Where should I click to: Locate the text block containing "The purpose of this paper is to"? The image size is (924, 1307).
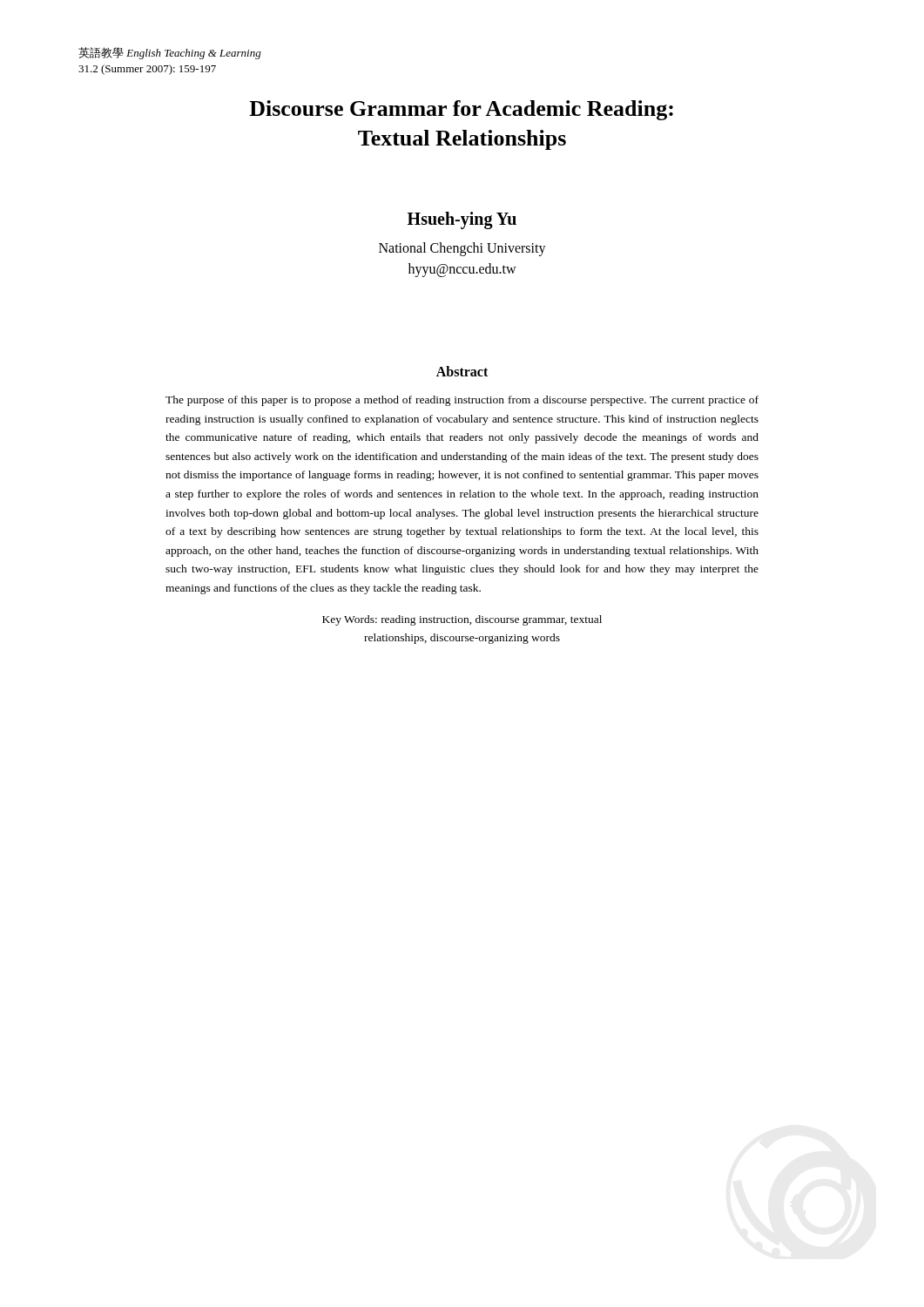pos(462,519)
